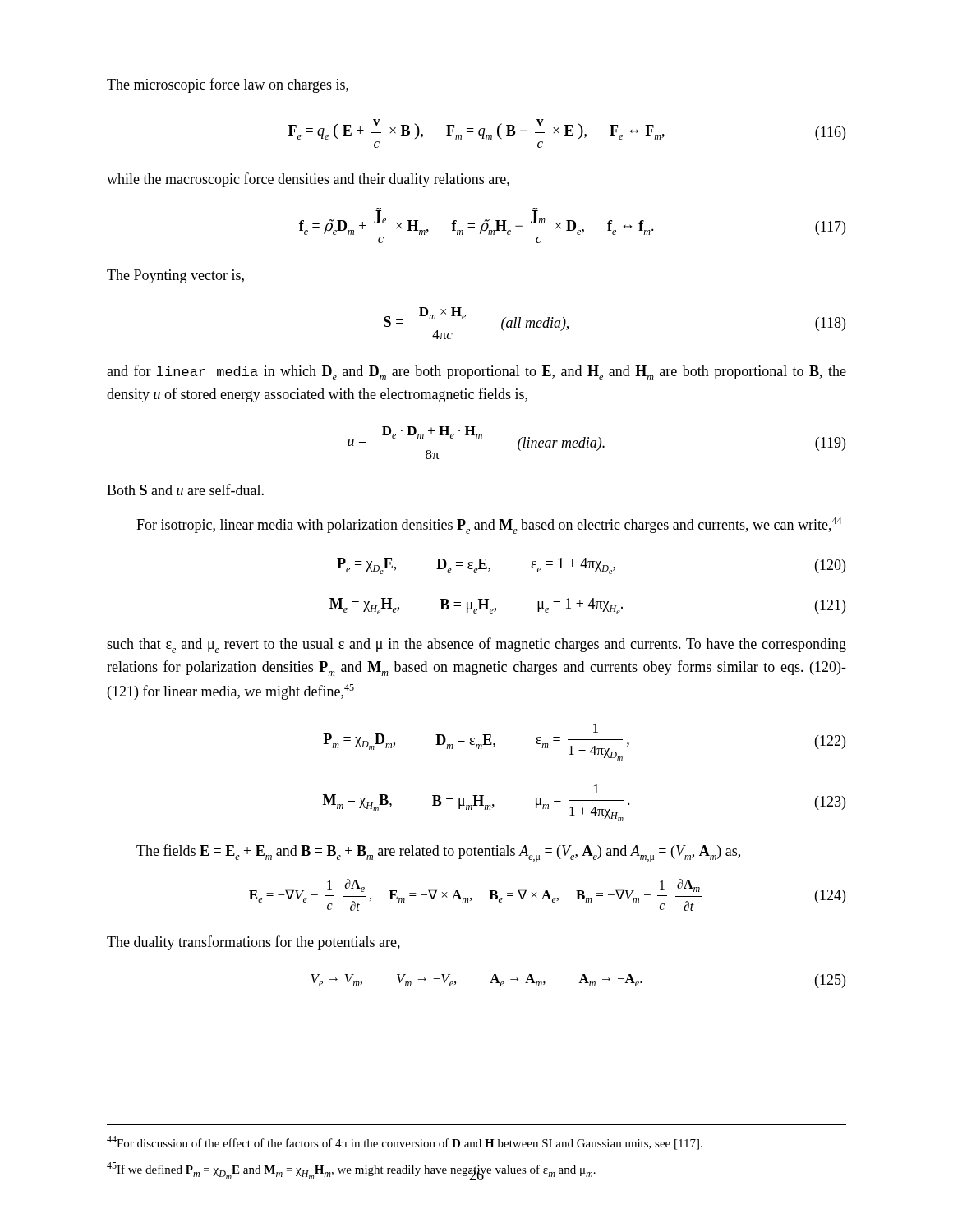Locate the block starting "Me = χHeHe, B = μeHe, μe ="
The width and height of the screenshot is (953, 1232).
(x=476, y=606)
